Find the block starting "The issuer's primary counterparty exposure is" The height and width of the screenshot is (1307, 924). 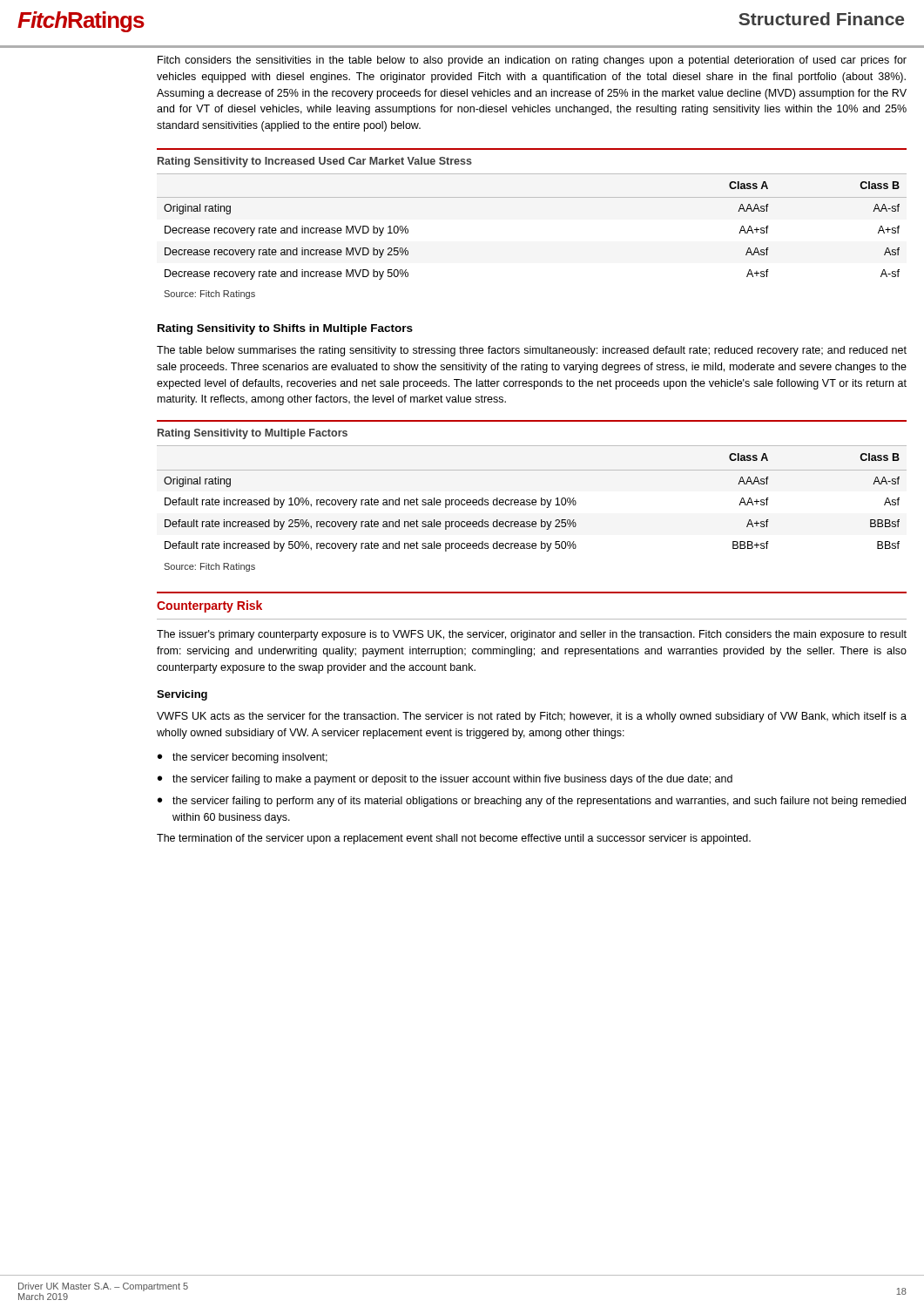point(532,651)
